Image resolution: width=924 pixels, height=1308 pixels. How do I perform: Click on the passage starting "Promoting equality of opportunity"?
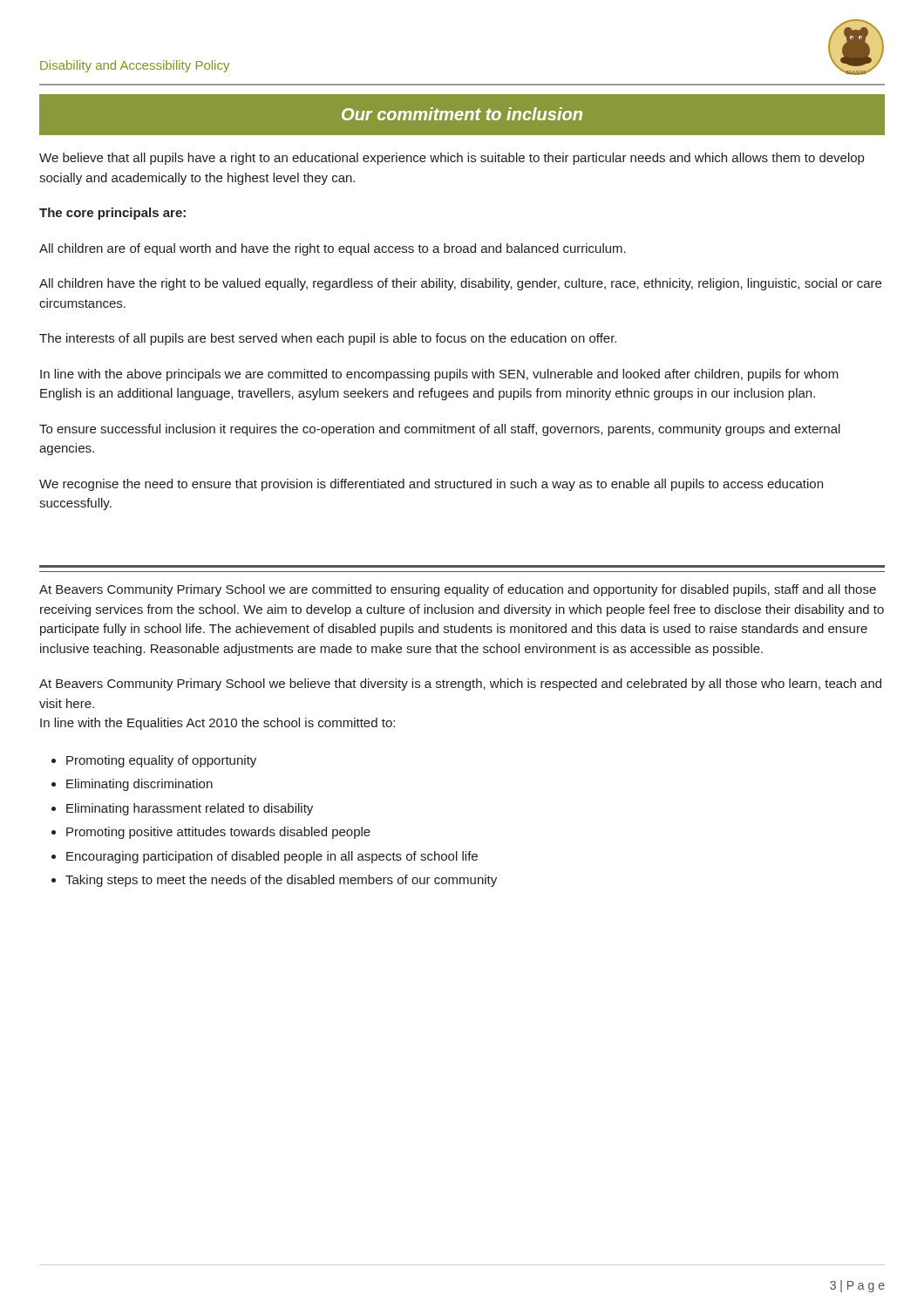point(161,759)
